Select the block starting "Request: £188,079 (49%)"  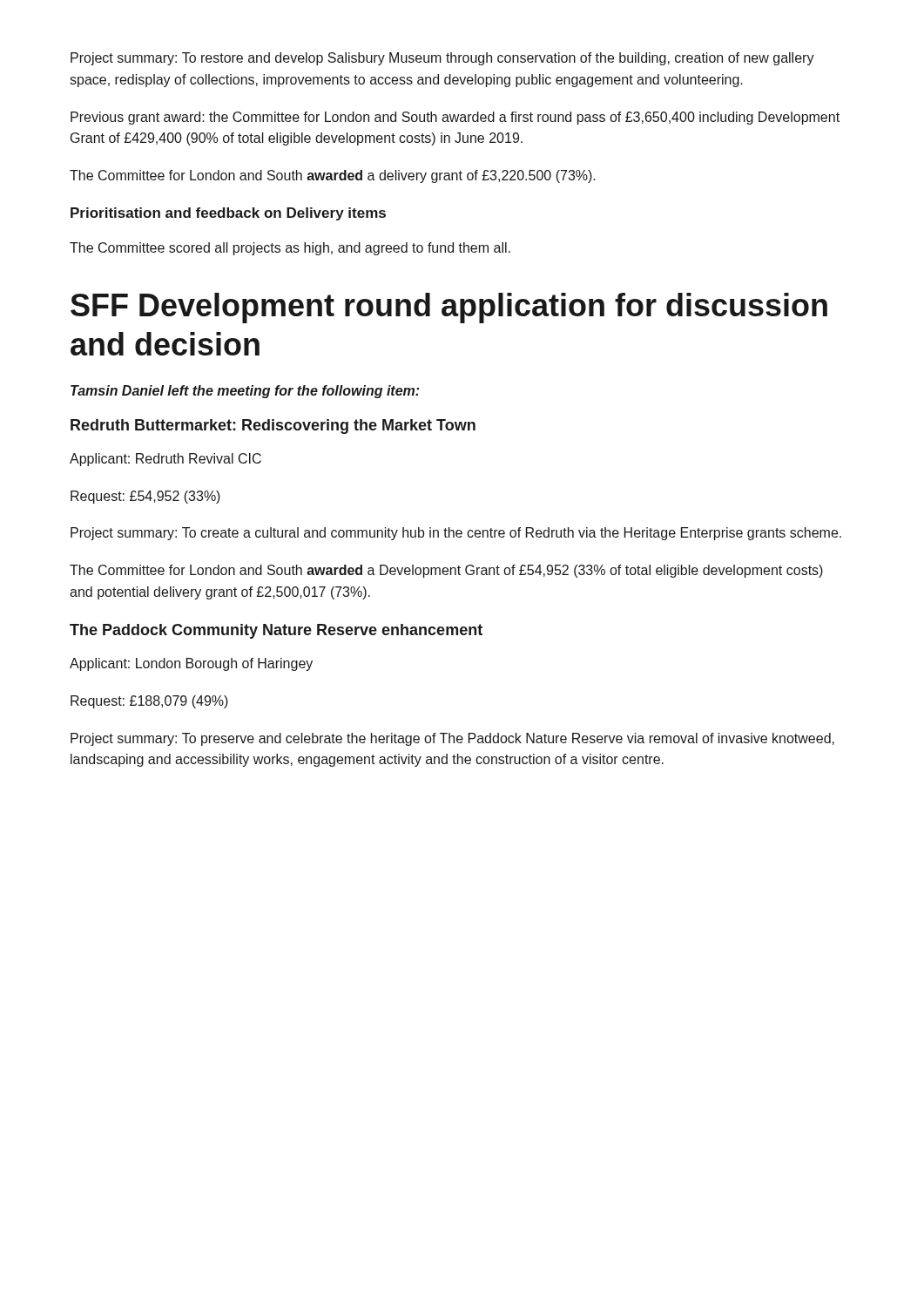click(149, 701)
